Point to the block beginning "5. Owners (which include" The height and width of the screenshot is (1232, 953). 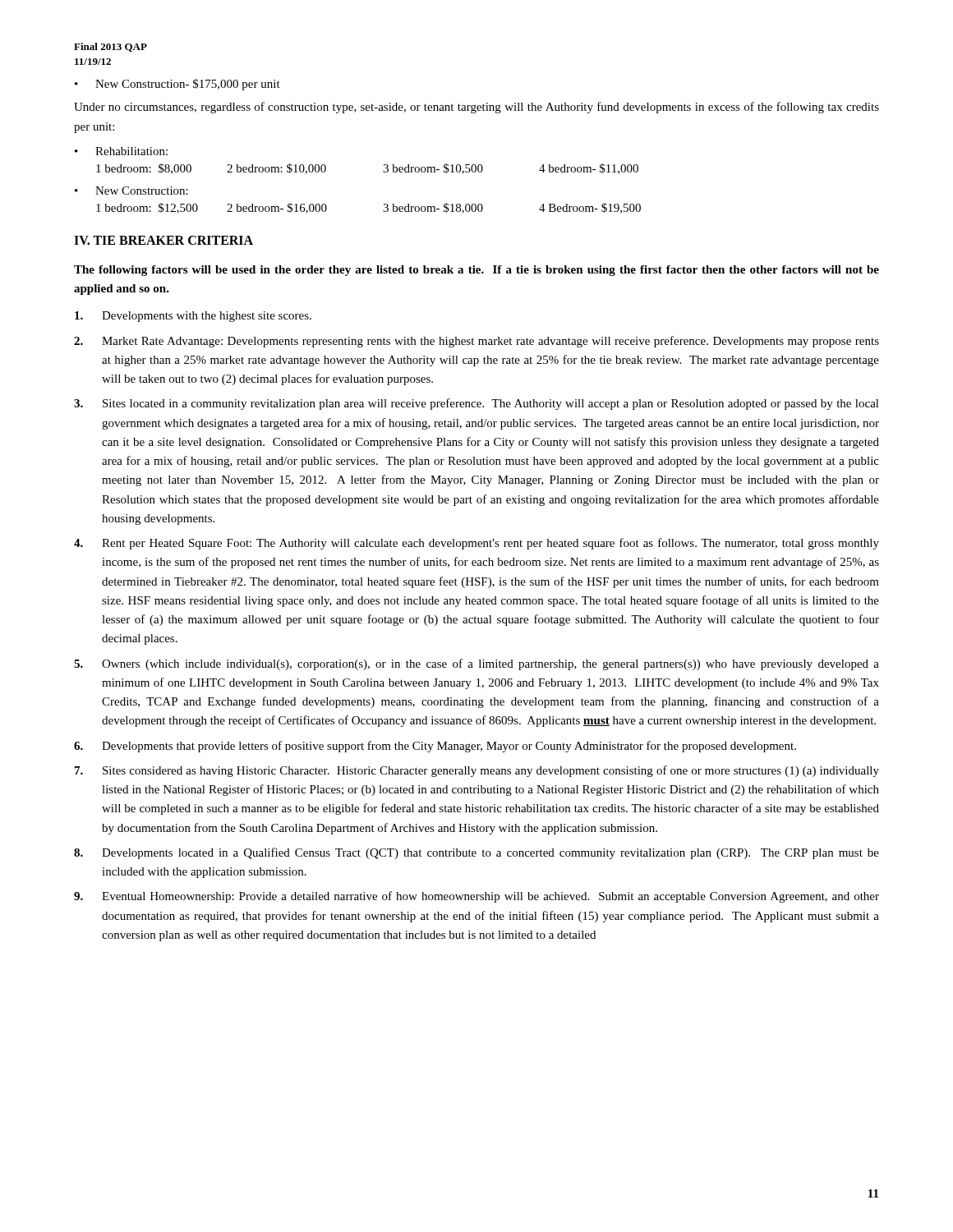[476, 693]
